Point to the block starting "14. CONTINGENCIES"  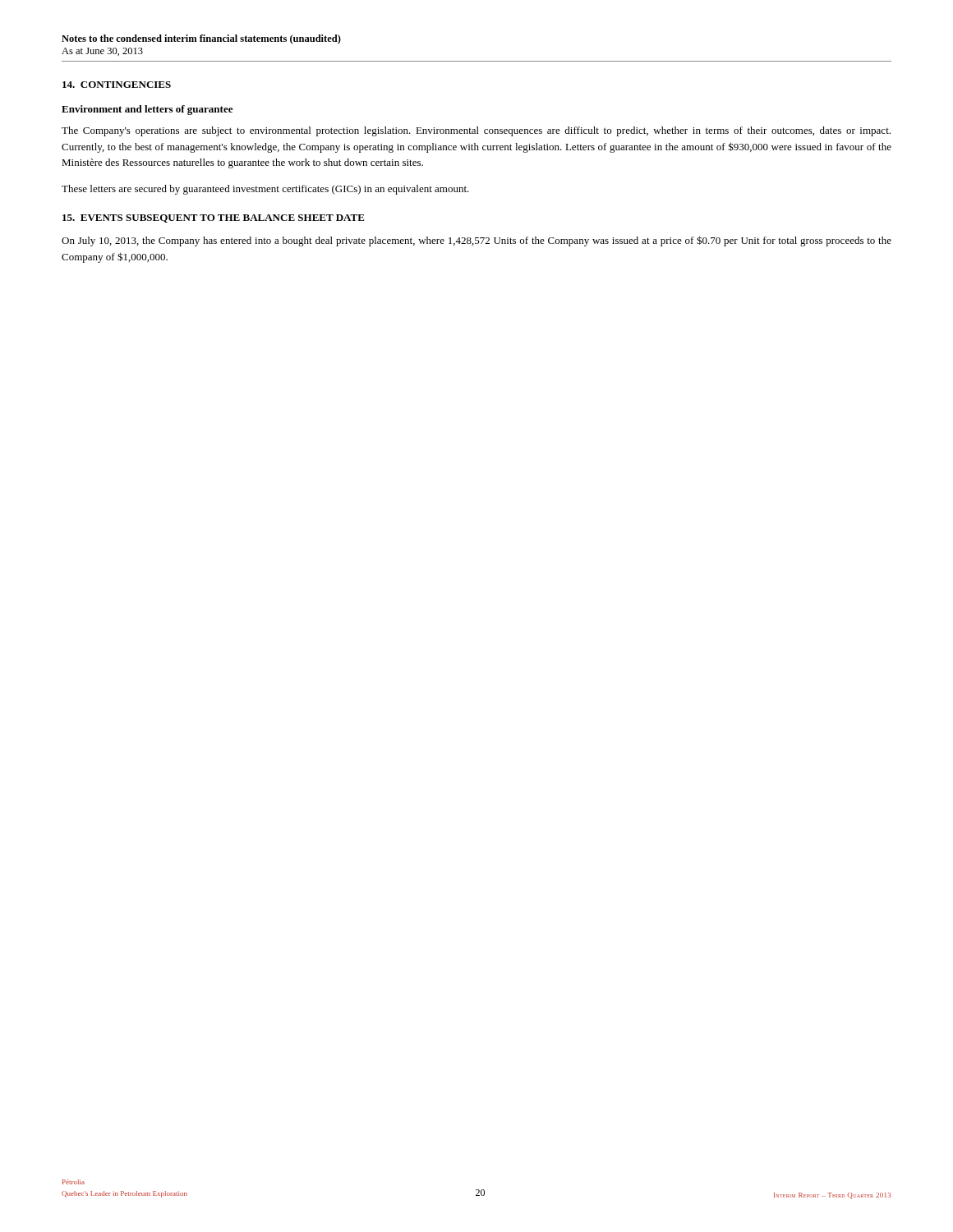[116, 84]
